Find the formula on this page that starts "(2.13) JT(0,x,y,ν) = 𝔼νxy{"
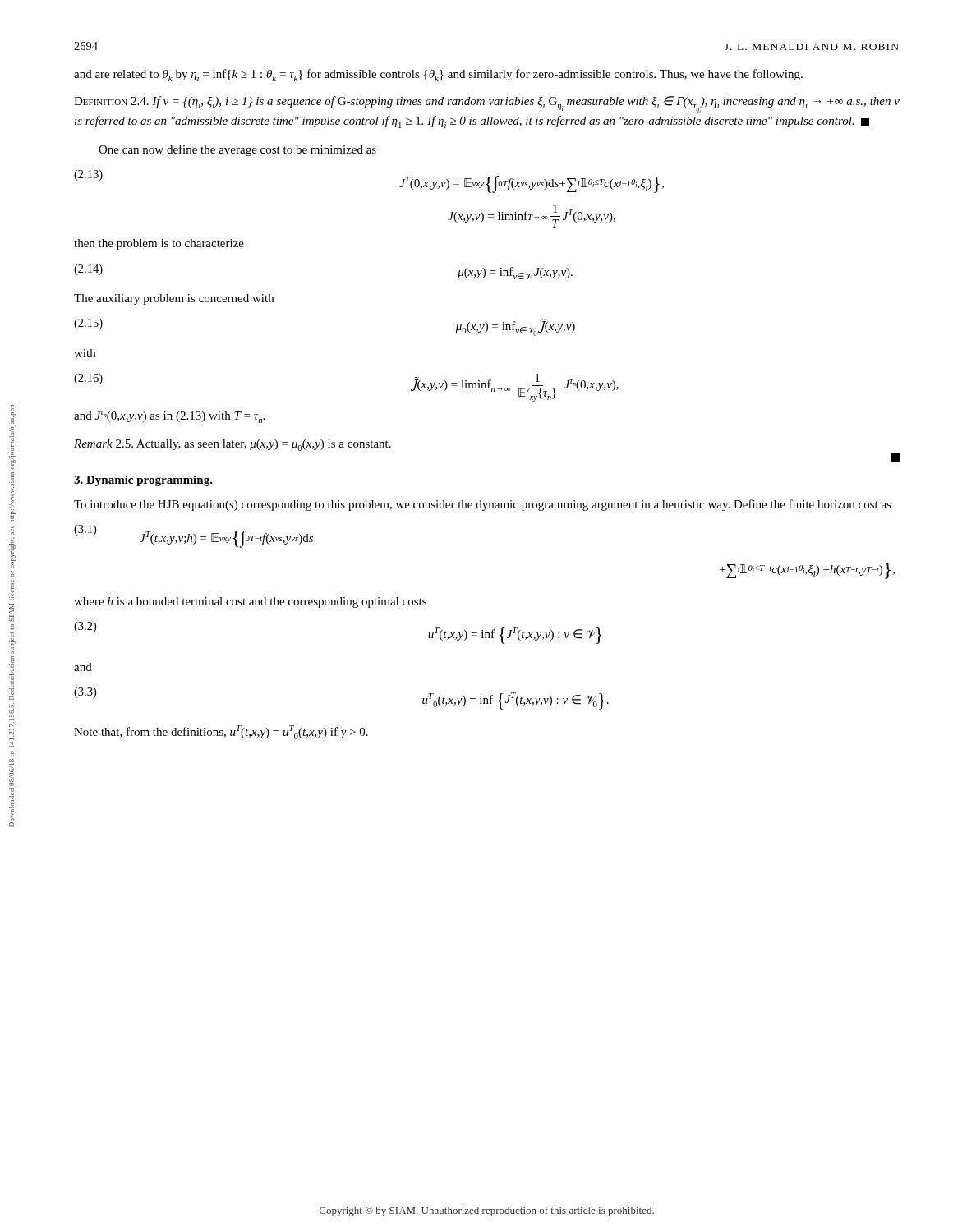Viewport: 953px width, 1232px height. click(487, 200)
